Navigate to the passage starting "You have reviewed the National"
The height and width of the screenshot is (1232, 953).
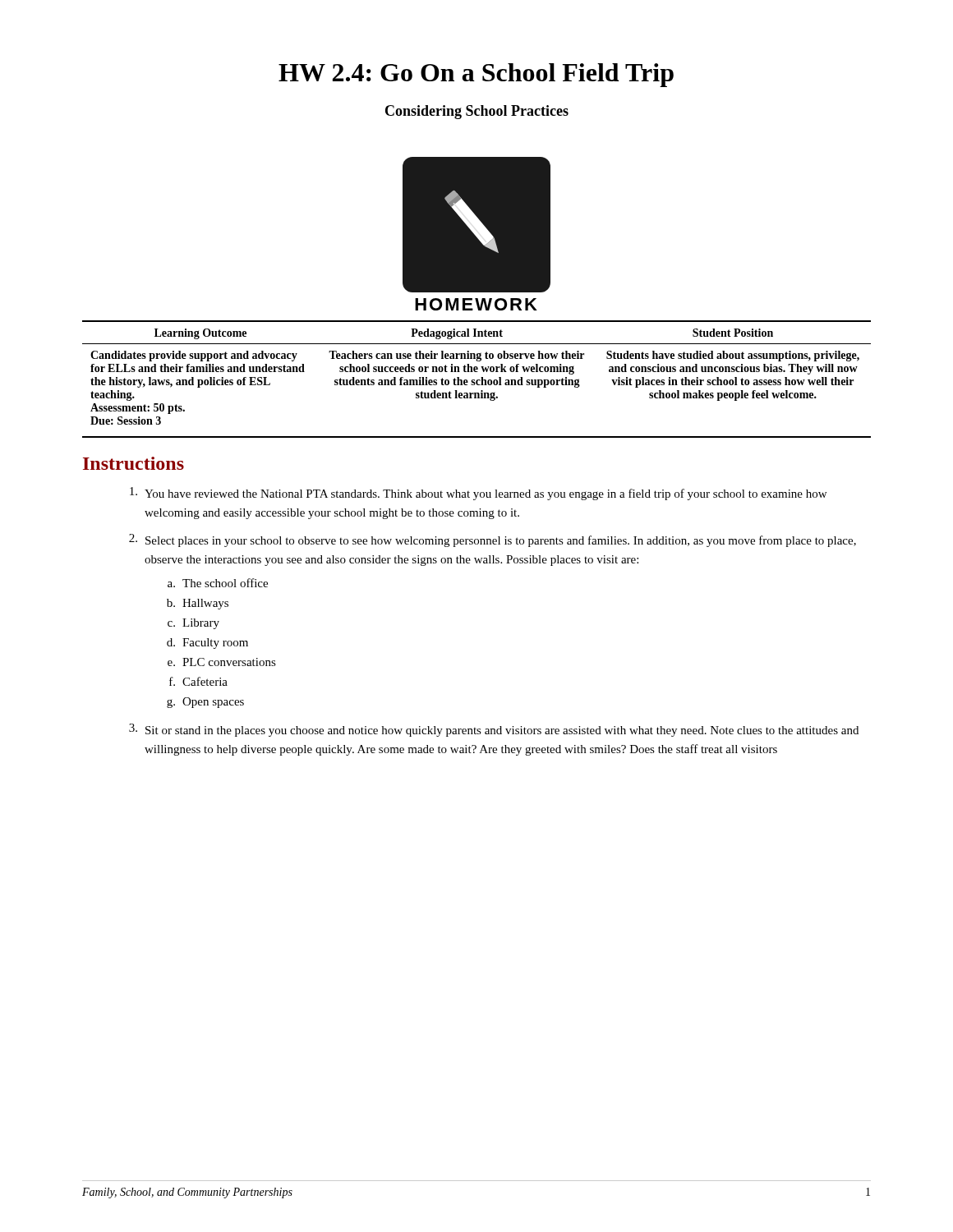point(489,503)
